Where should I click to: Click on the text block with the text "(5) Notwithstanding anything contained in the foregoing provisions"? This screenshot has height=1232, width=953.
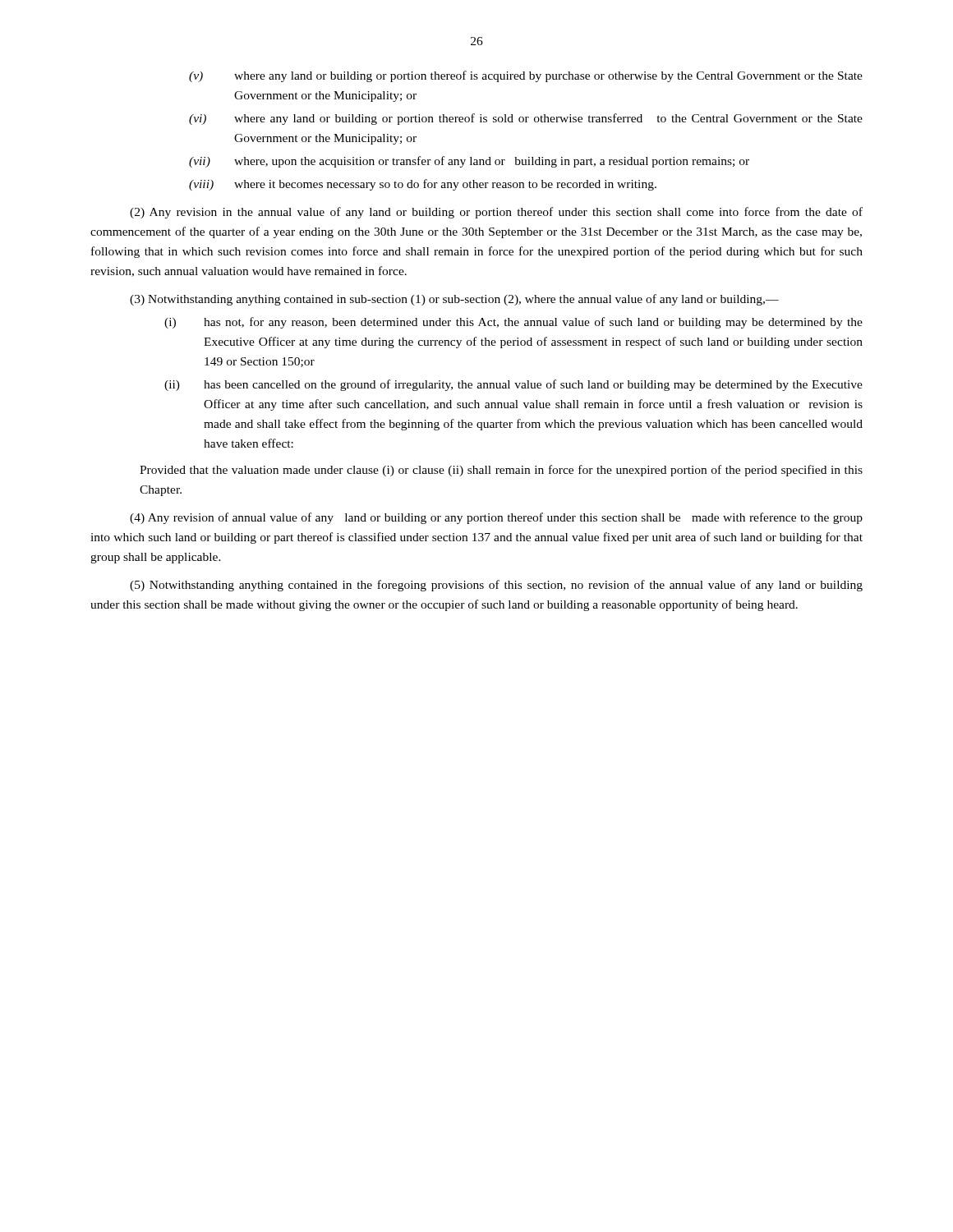click(476, 595)
